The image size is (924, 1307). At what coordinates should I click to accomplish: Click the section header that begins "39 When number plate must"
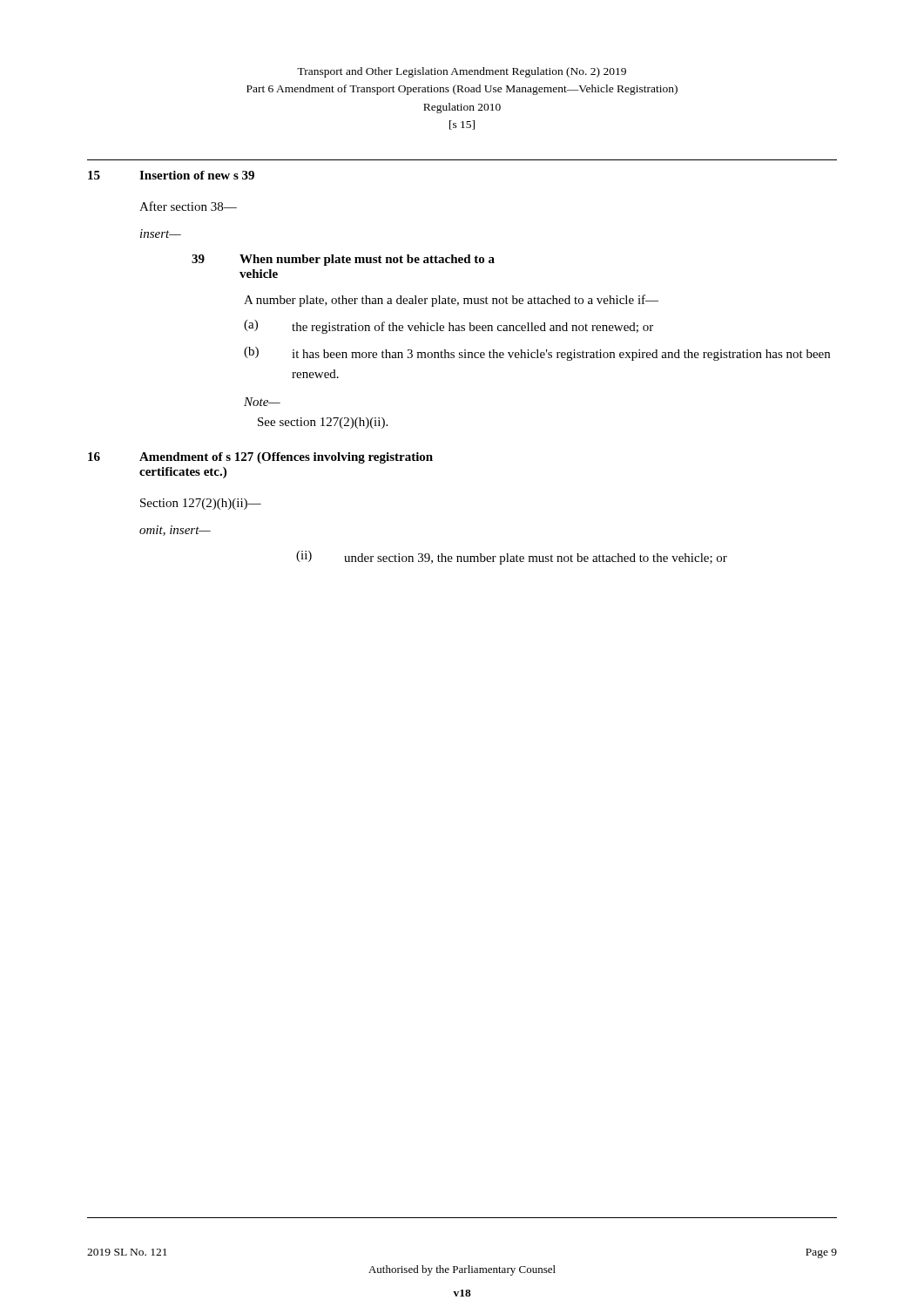(x=343, y=266)
